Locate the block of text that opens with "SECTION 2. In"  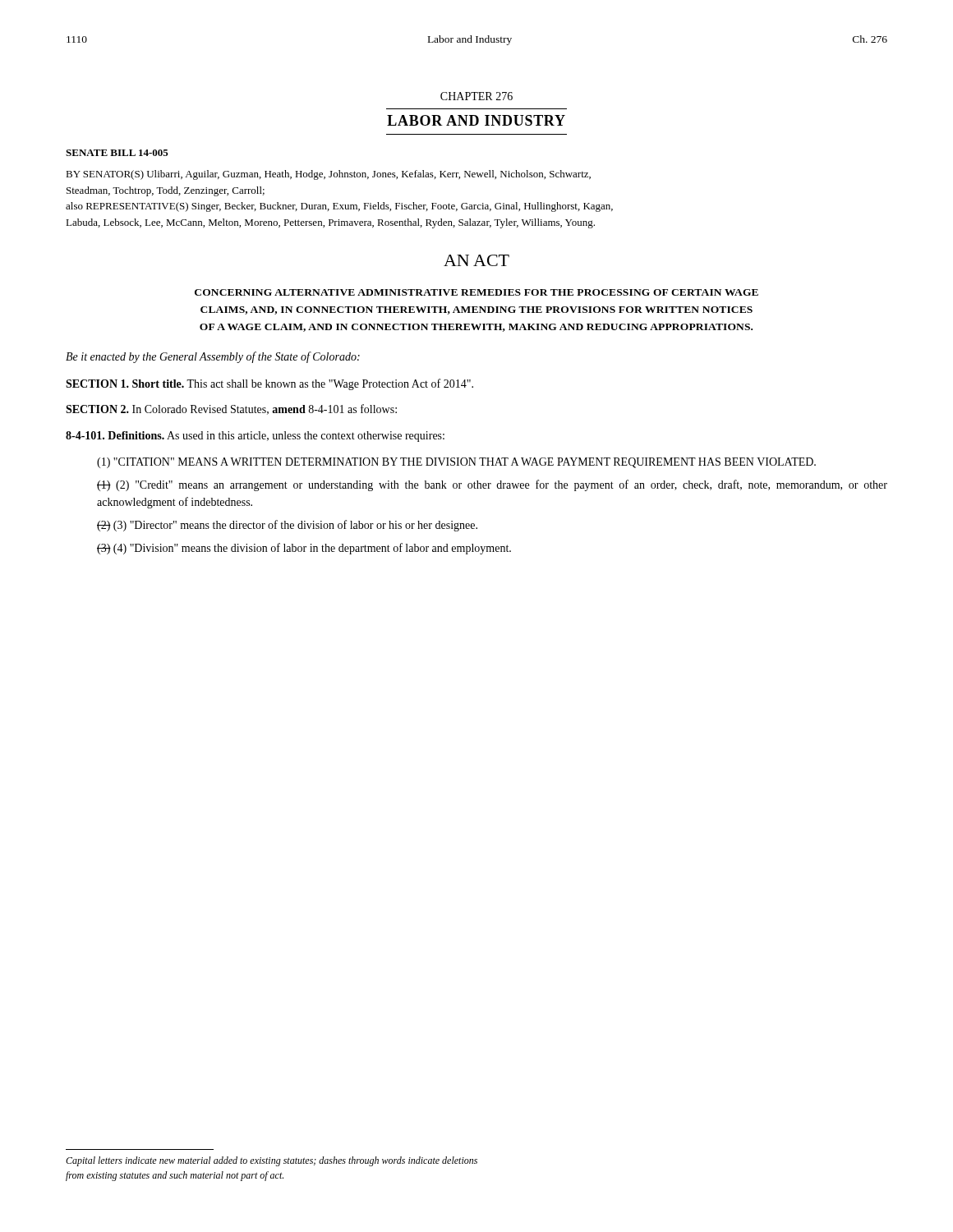click(x=231, y=409)
